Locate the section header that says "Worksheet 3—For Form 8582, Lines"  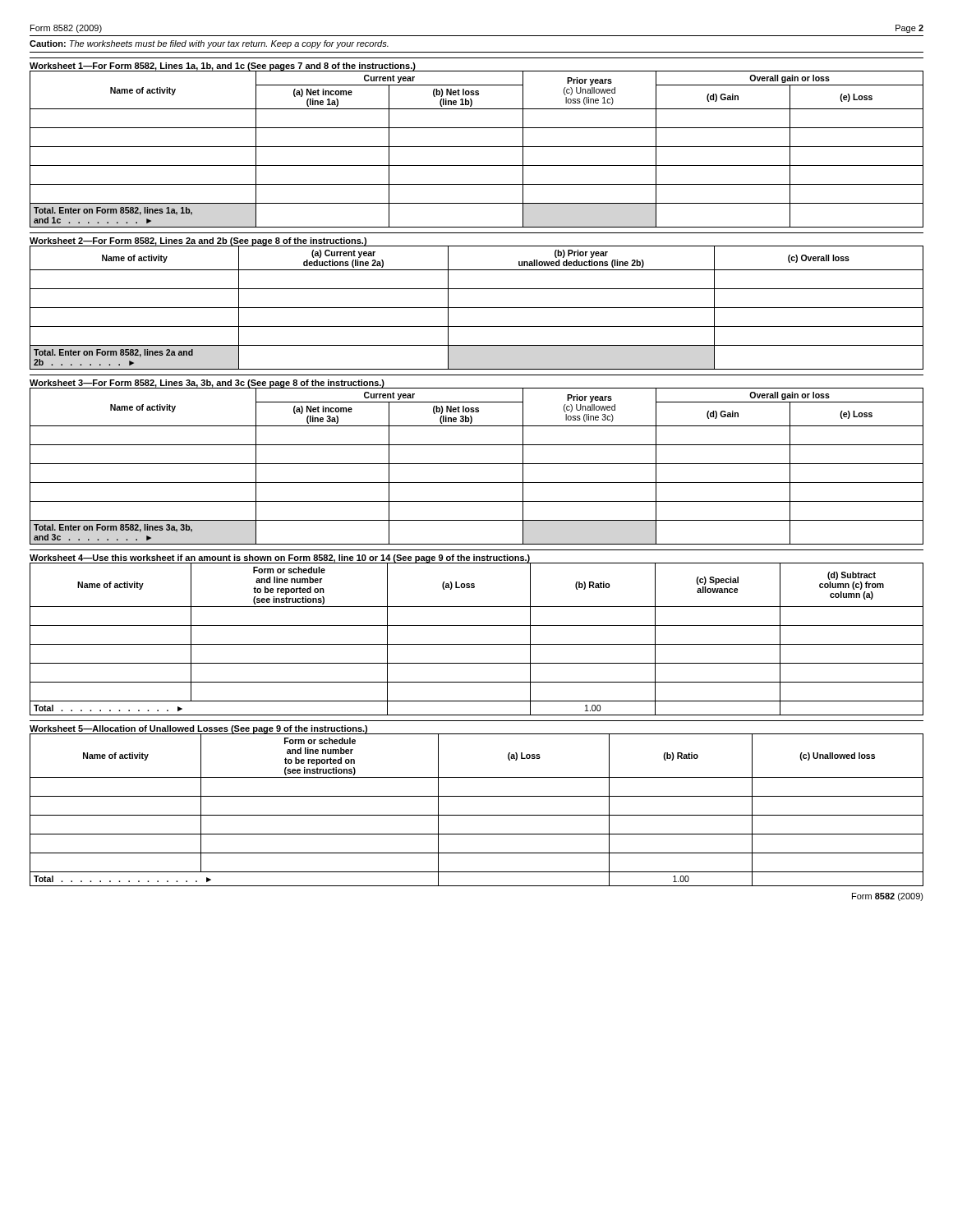click(x=207, y=383)
